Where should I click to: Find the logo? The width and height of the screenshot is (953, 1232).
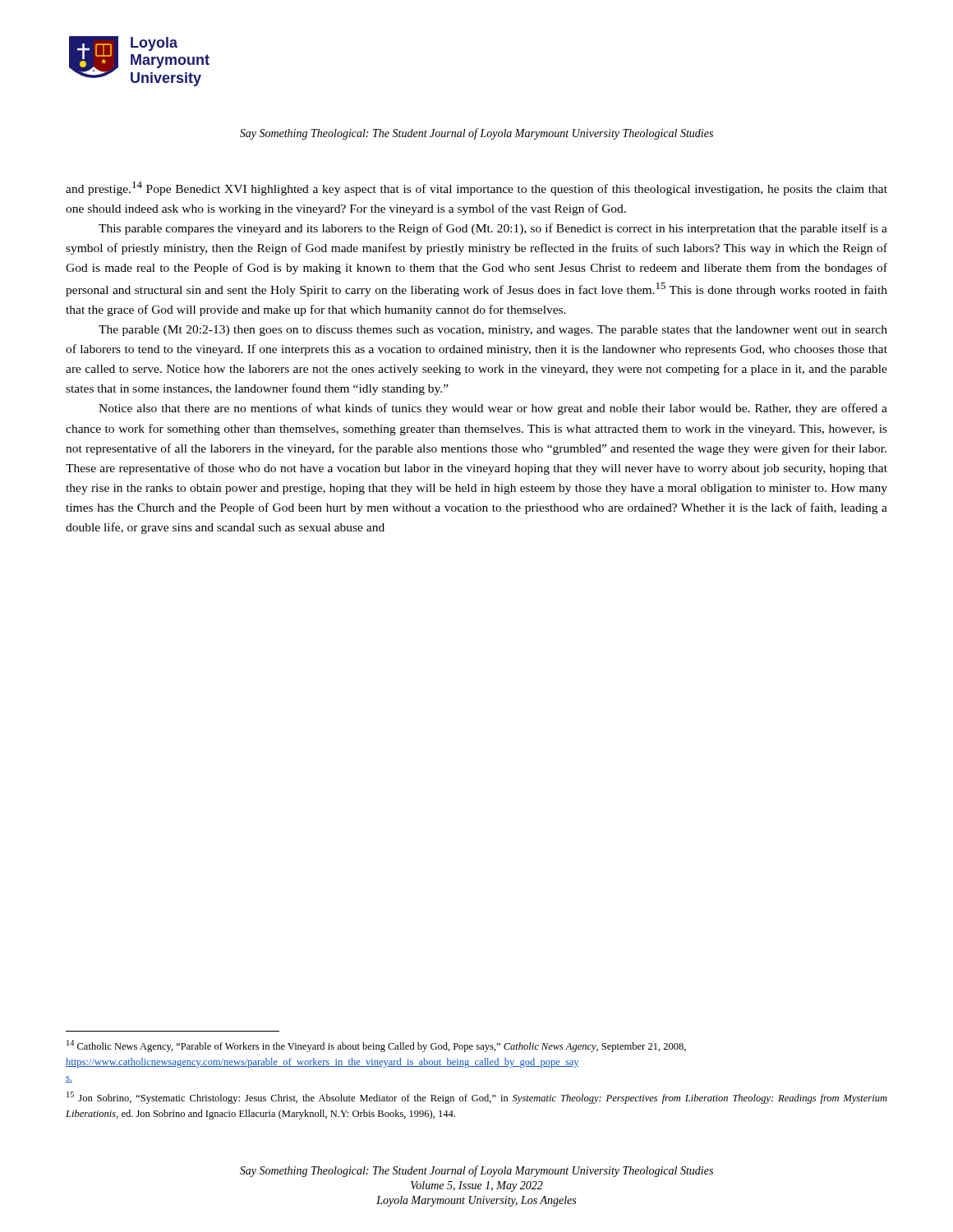click(476, 61)
